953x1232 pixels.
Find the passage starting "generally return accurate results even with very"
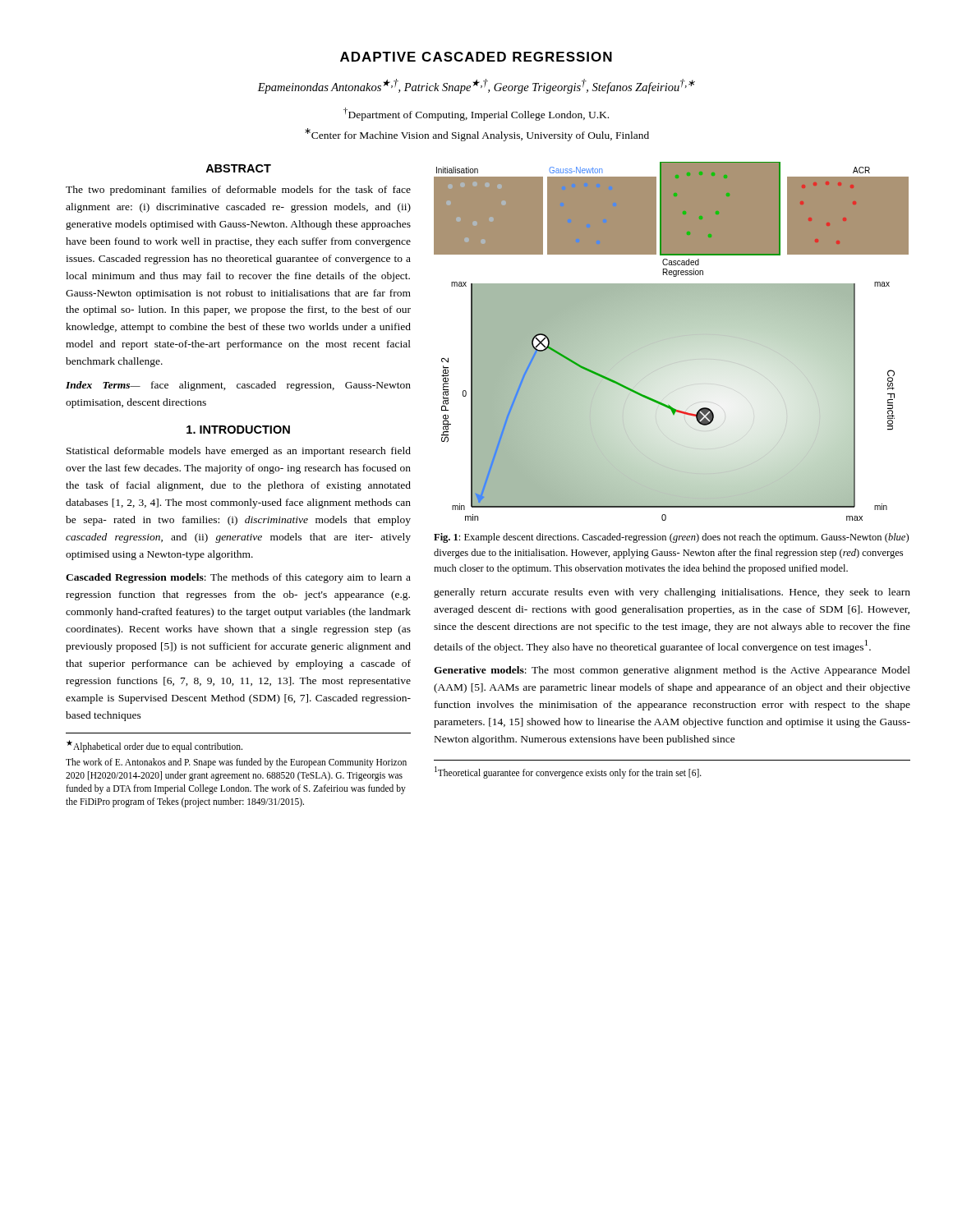pos(672,619)
